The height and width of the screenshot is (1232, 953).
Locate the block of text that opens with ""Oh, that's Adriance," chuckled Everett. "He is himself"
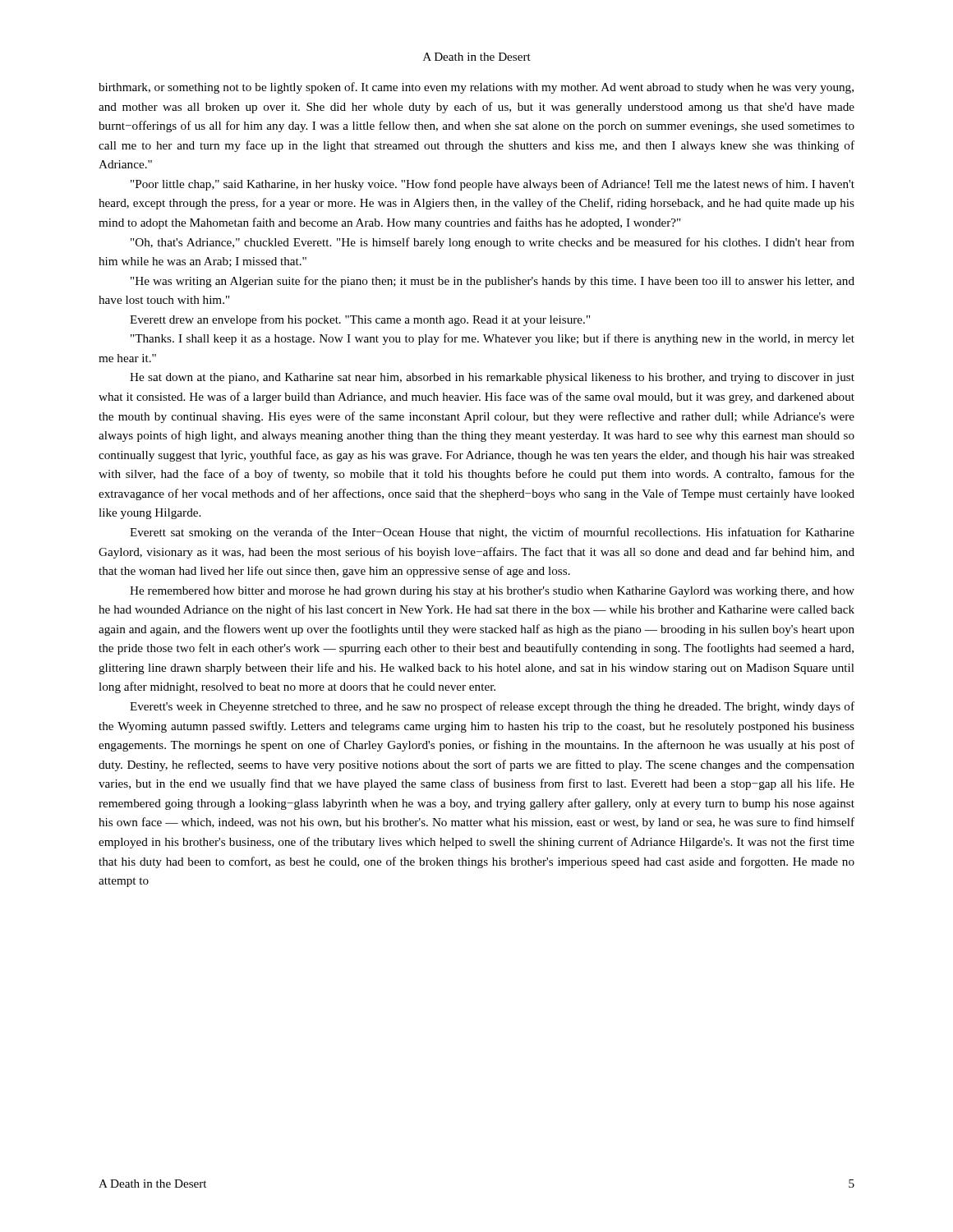476,251
